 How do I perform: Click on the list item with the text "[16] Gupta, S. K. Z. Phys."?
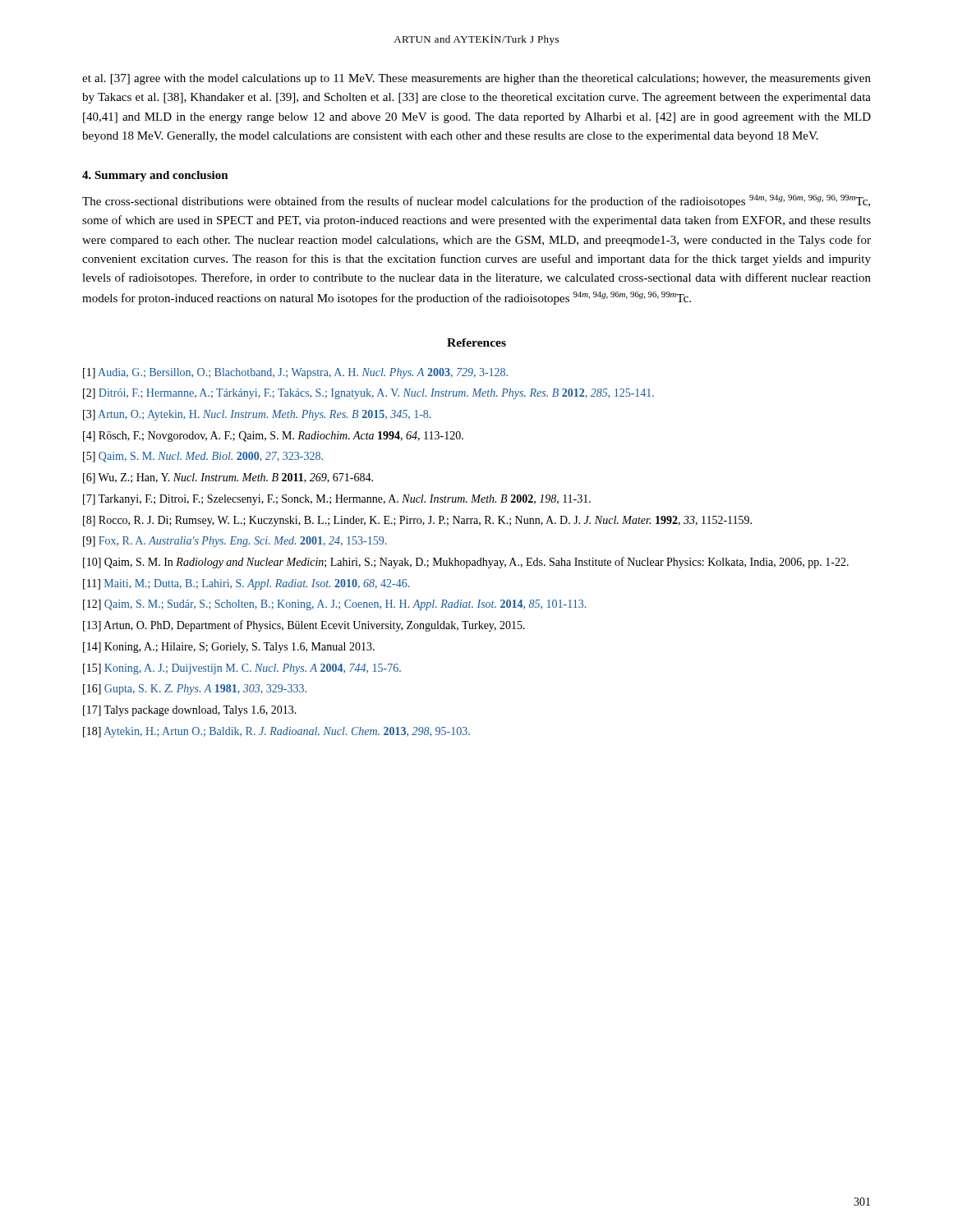pos(195,689)
